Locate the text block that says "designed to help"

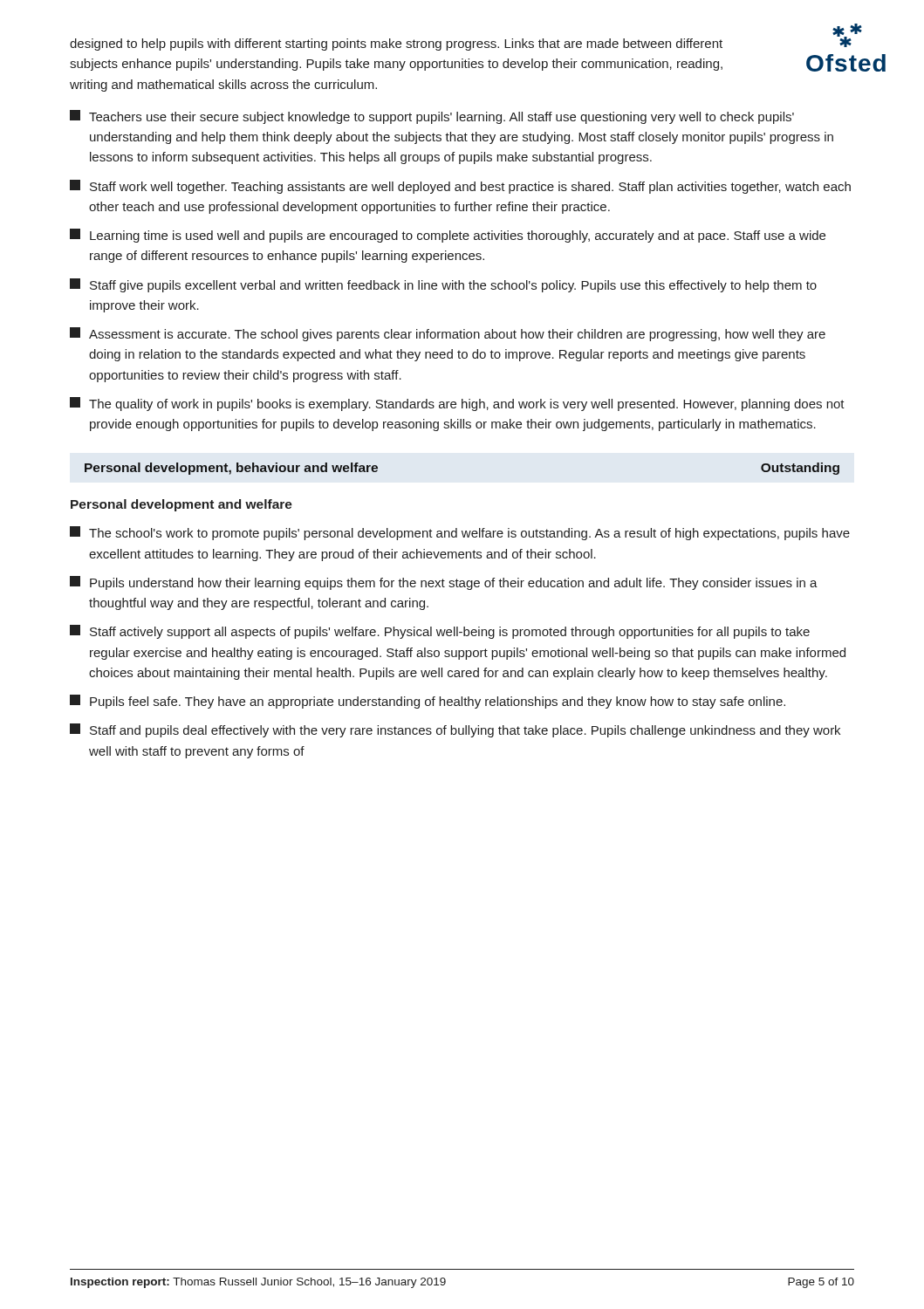pyautogui.click(x=397, y=63)
